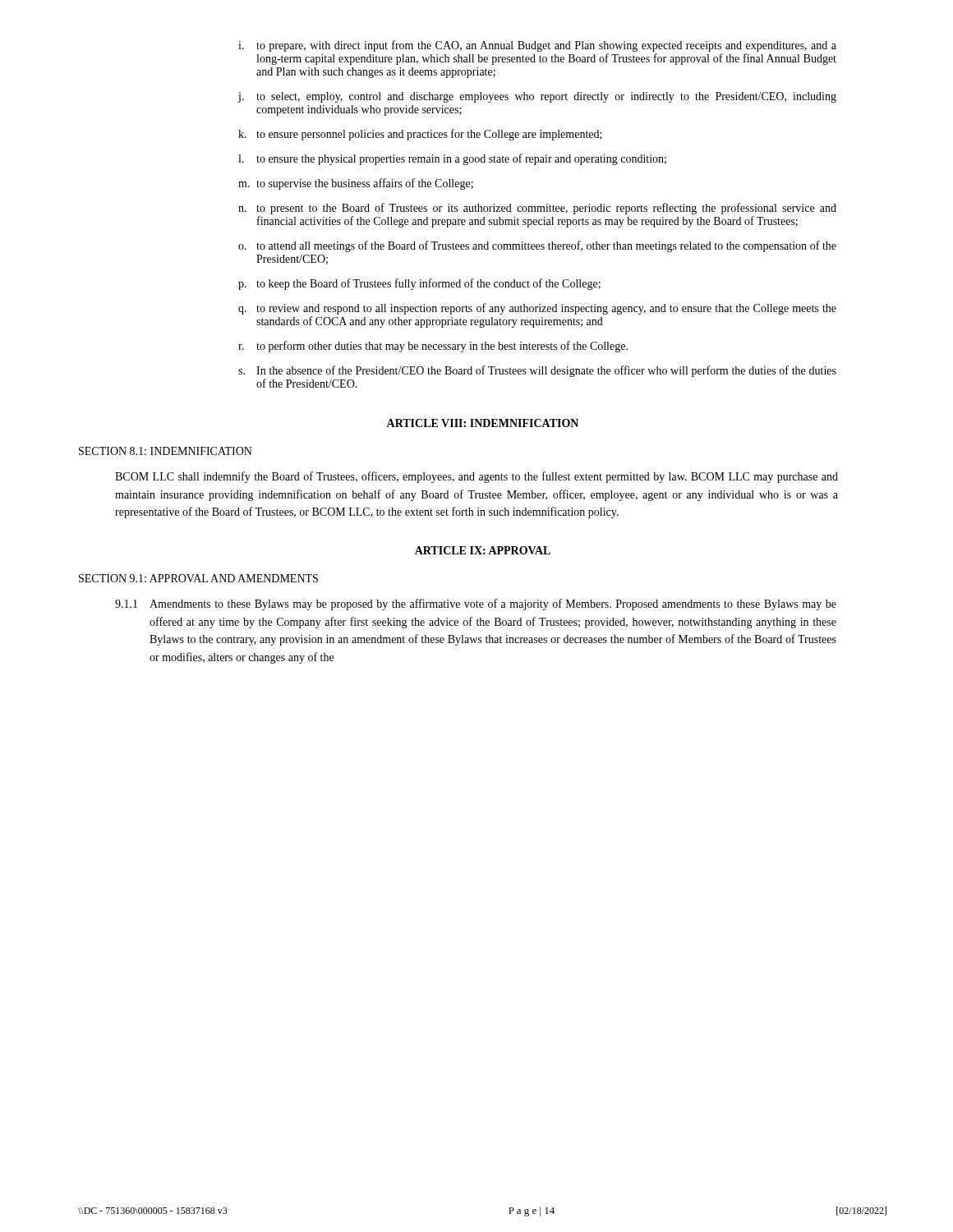Point to the region starting "o.to attend all meetings of the Board of"

pos(537,253)
